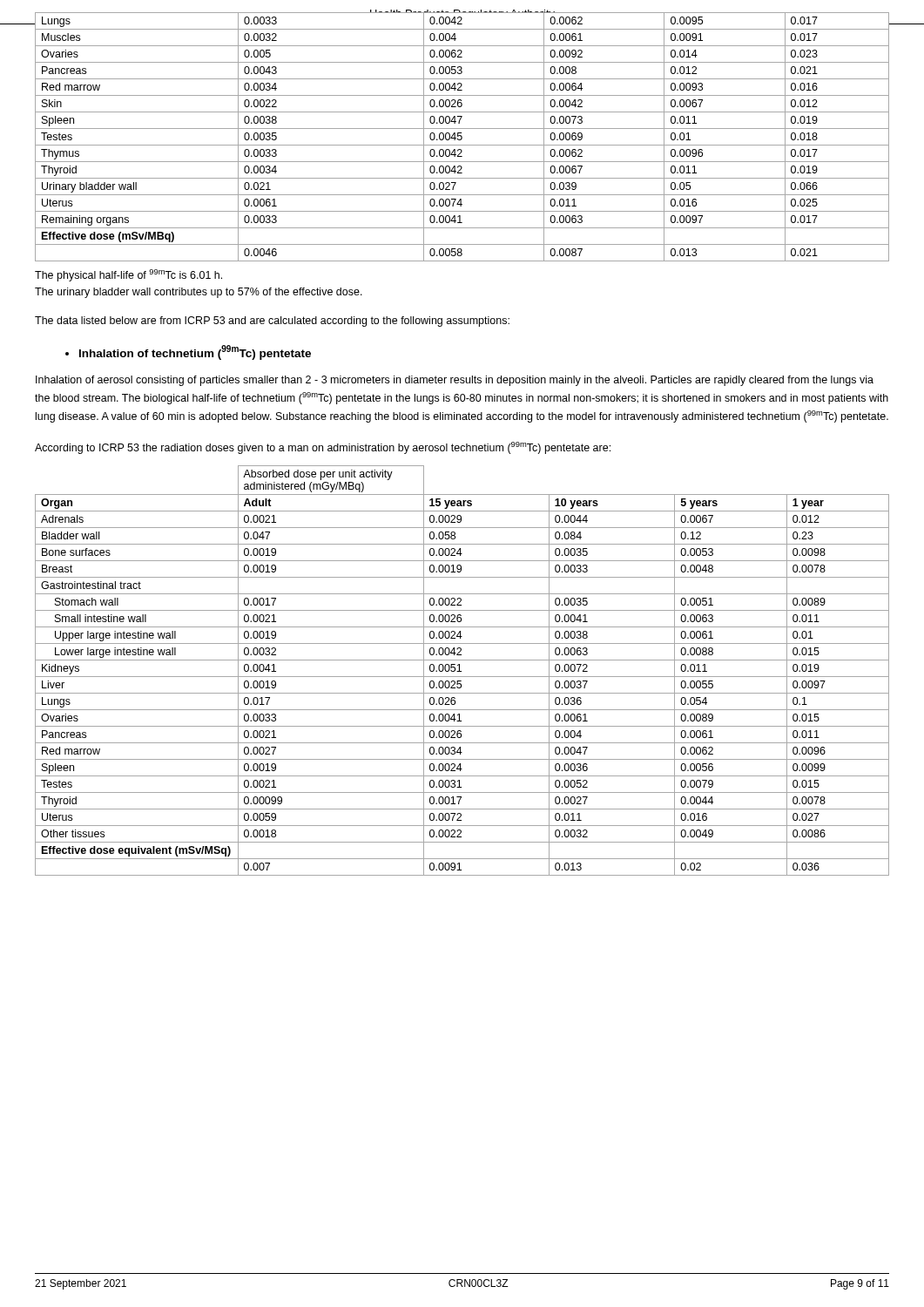Image resolution: width=924 pixels, height=1307 pixels.
Task: Click on the table containing "Effective dose (mSv/MBq)"
Action: coord(462,137)
